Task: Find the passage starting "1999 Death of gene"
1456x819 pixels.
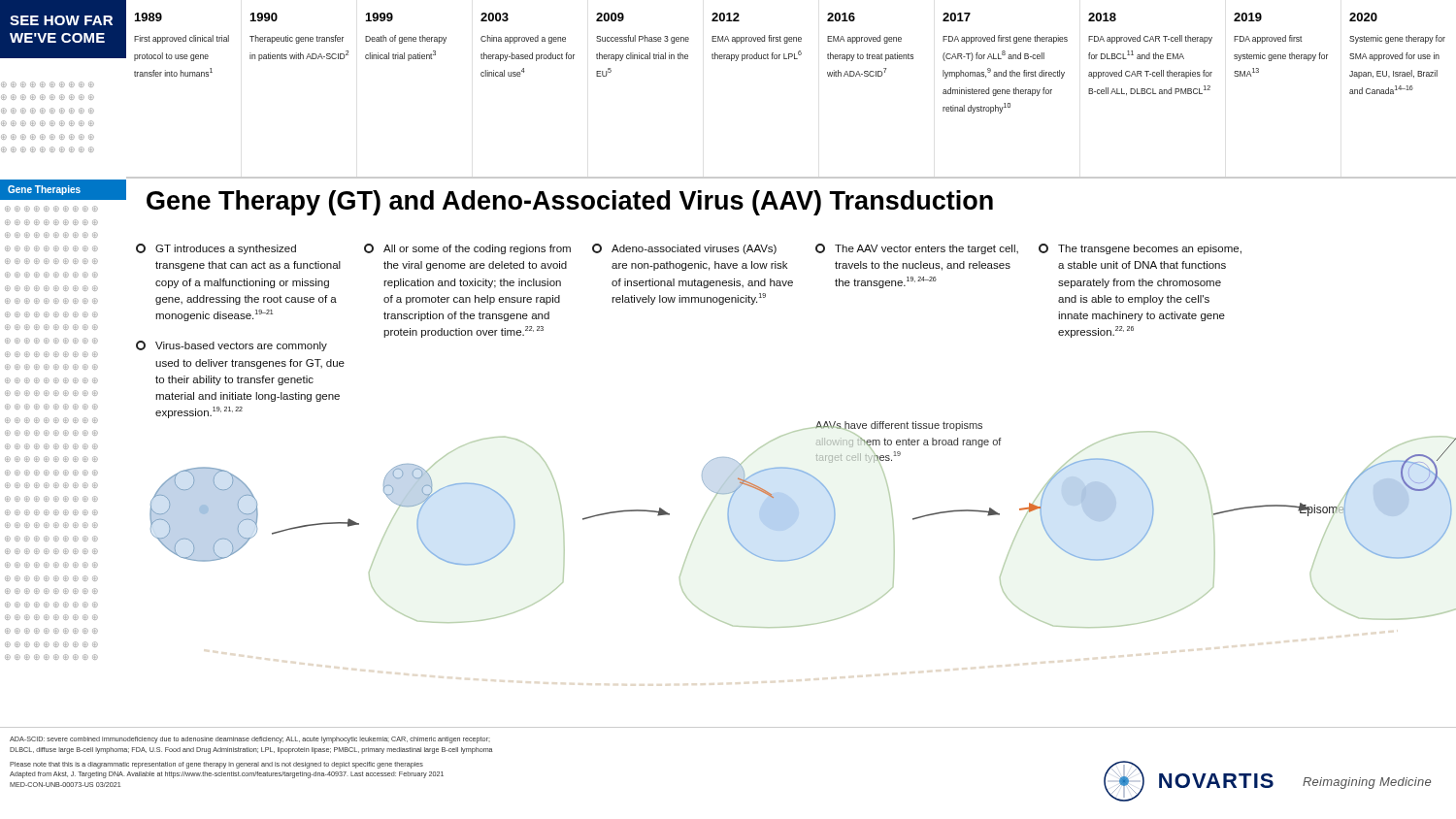Action: tap(415, 35)
